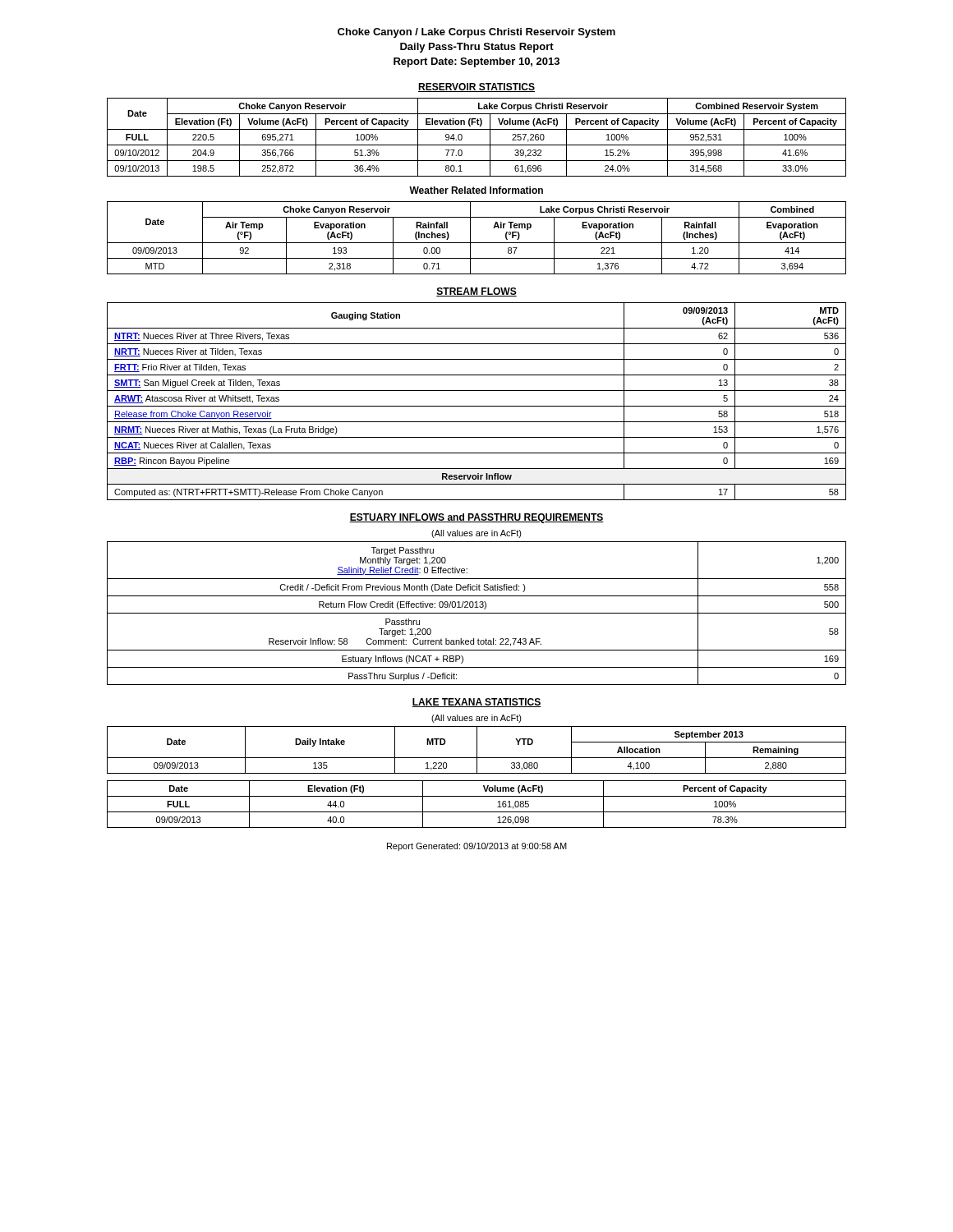Select the table that reads "ARWT: Atascosa River"
The width and height of the screenshot is (953, 1232).
pyautogui.click(x=476, y=401)
